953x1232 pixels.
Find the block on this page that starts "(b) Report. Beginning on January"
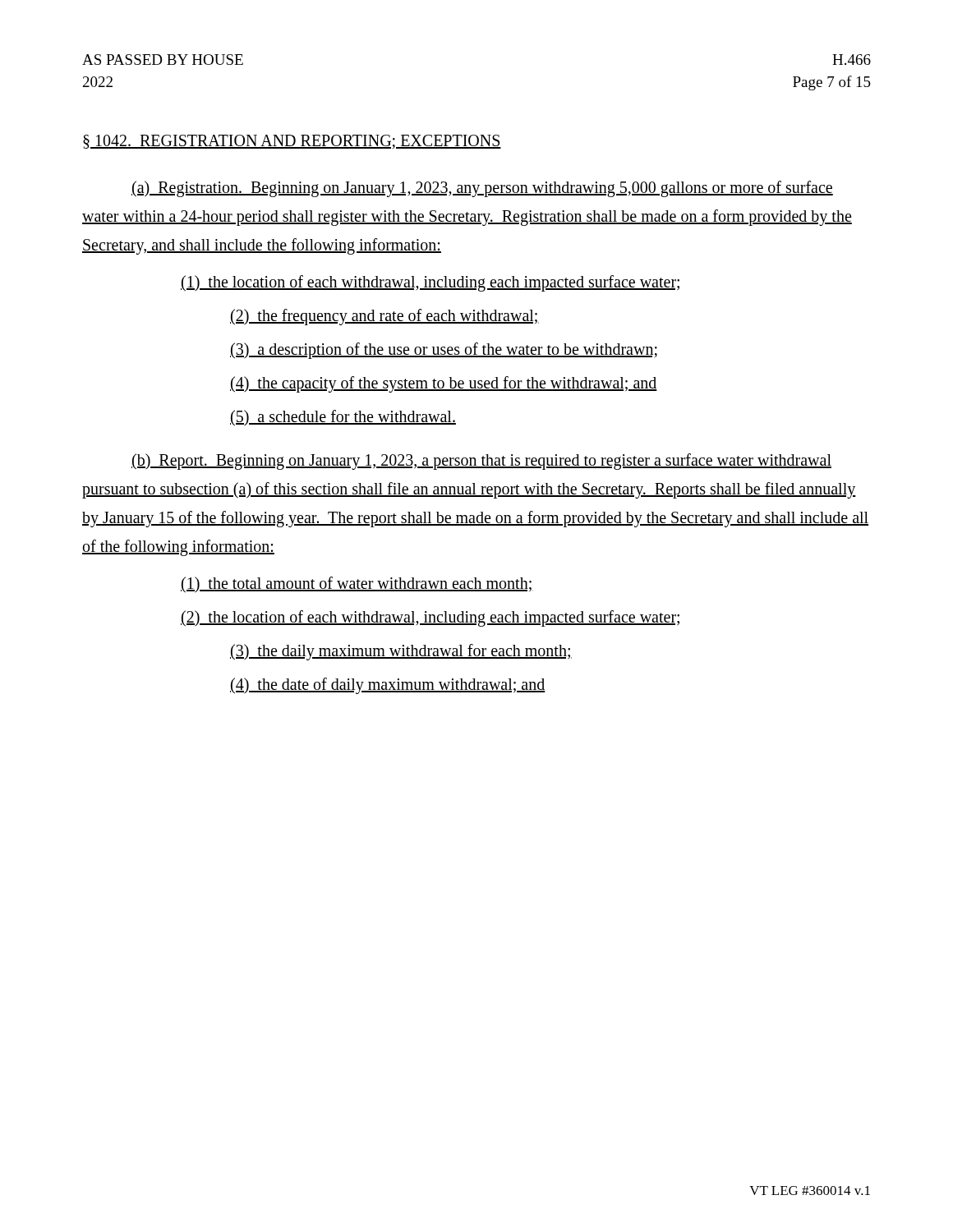475,503
